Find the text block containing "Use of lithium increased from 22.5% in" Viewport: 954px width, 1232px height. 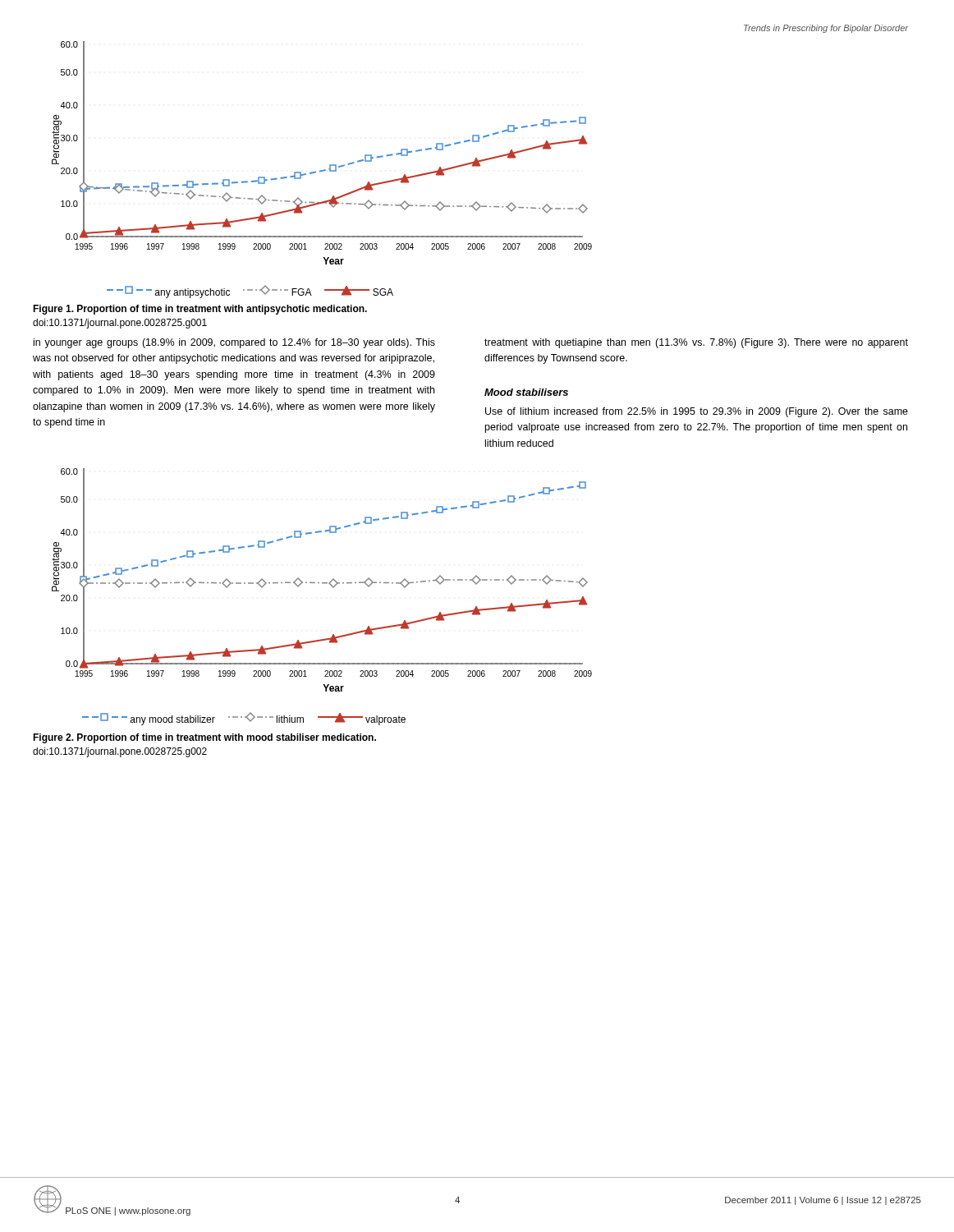point(696,427)
